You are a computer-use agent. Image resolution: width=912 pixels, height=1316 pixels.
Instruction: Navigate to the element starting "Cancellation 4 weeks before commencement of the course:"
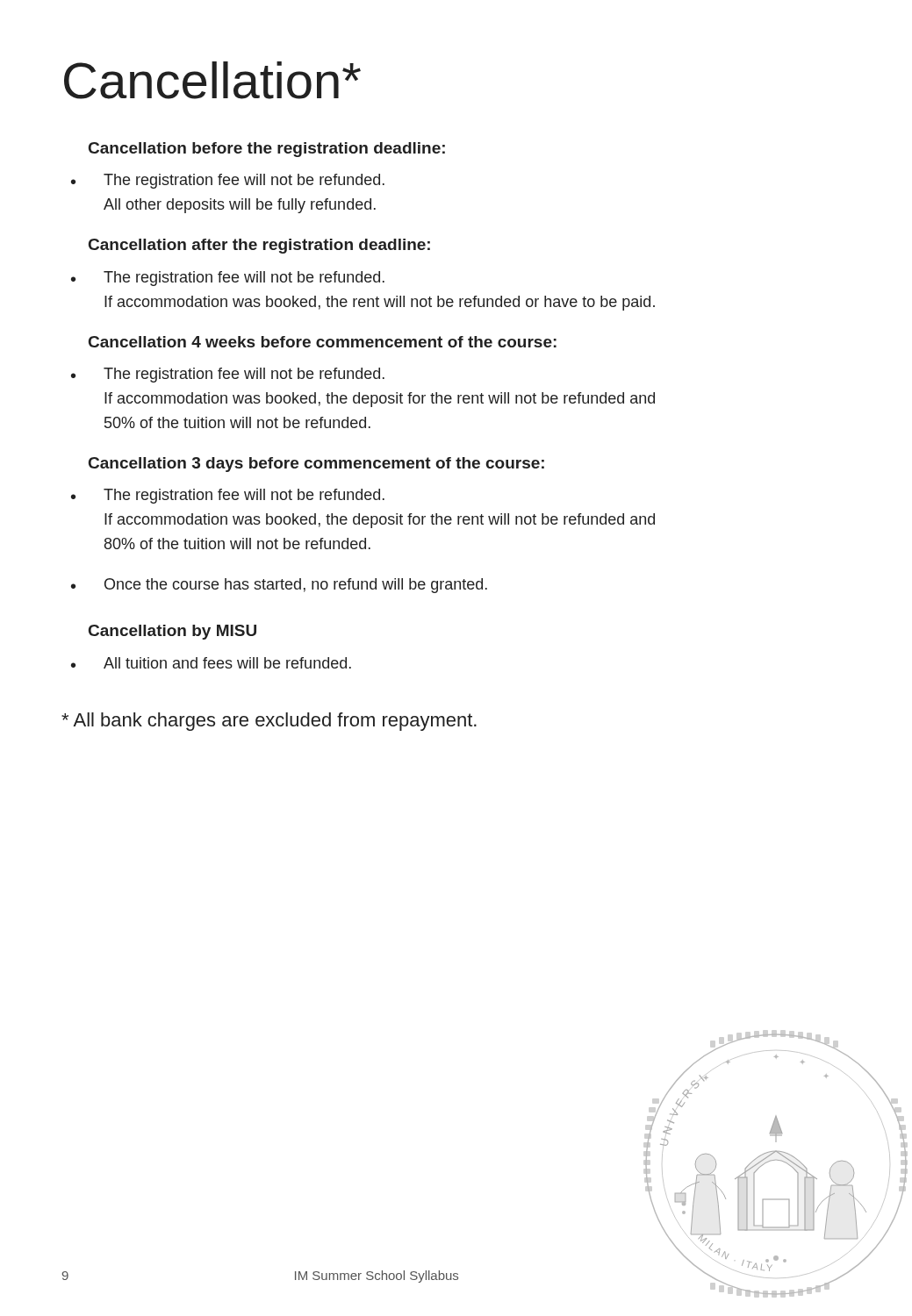(x=323, y=341)
